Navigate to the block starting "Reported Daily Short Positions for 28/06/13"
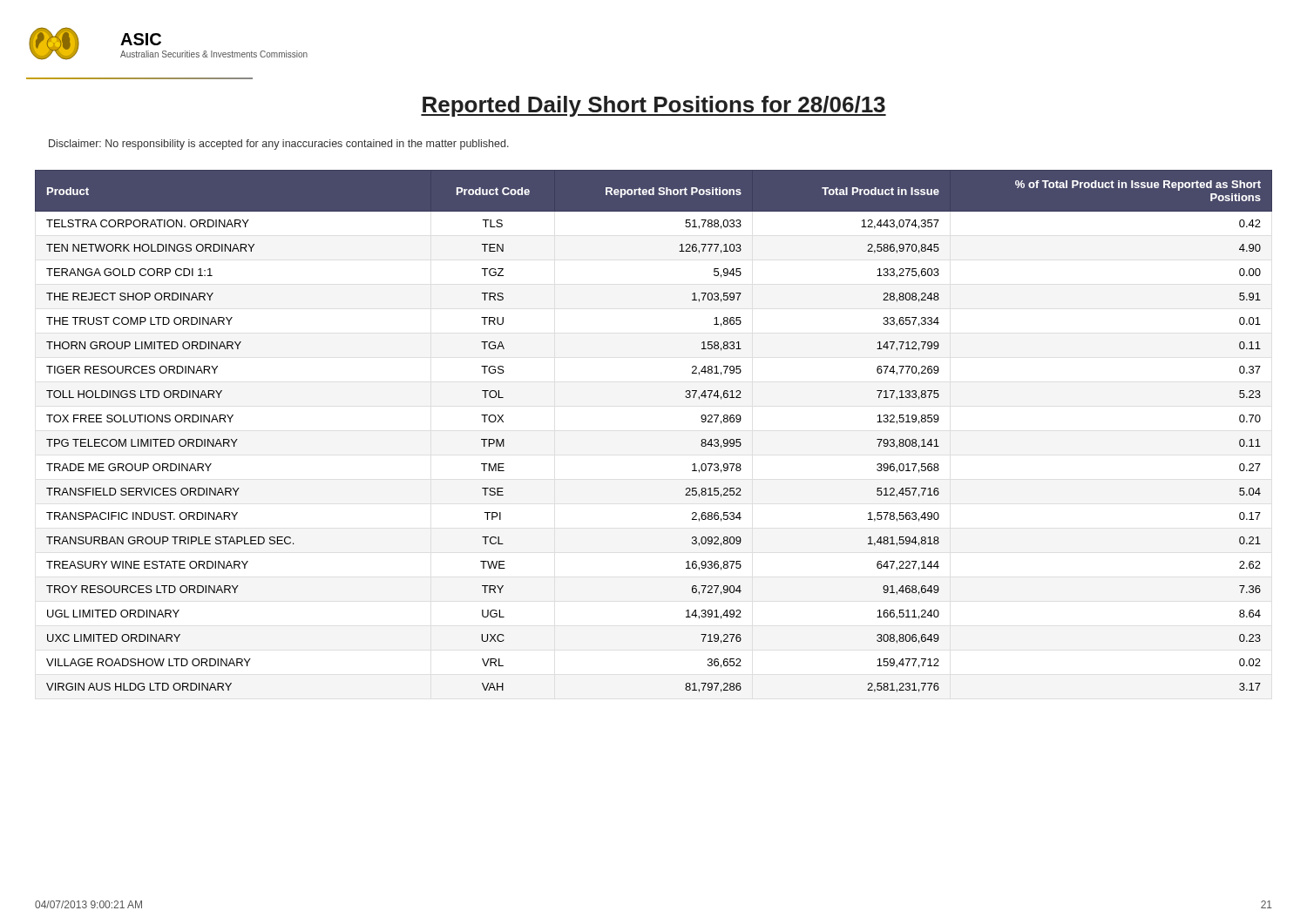Viewport: 1307px width, 924px height. [x=654, y=105]
